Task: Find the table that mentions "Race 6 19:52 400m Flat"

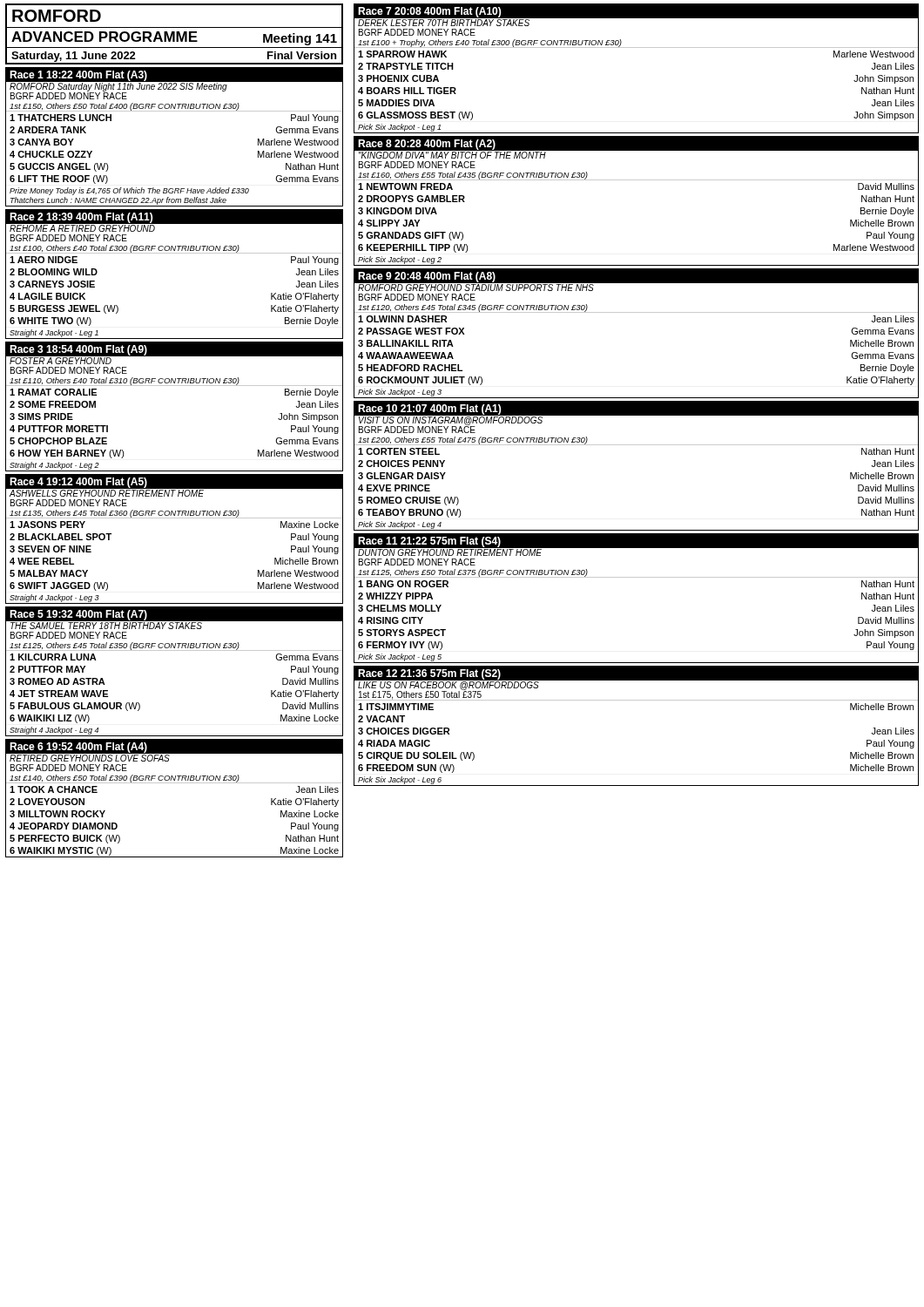Action: (x=174, y=798)
